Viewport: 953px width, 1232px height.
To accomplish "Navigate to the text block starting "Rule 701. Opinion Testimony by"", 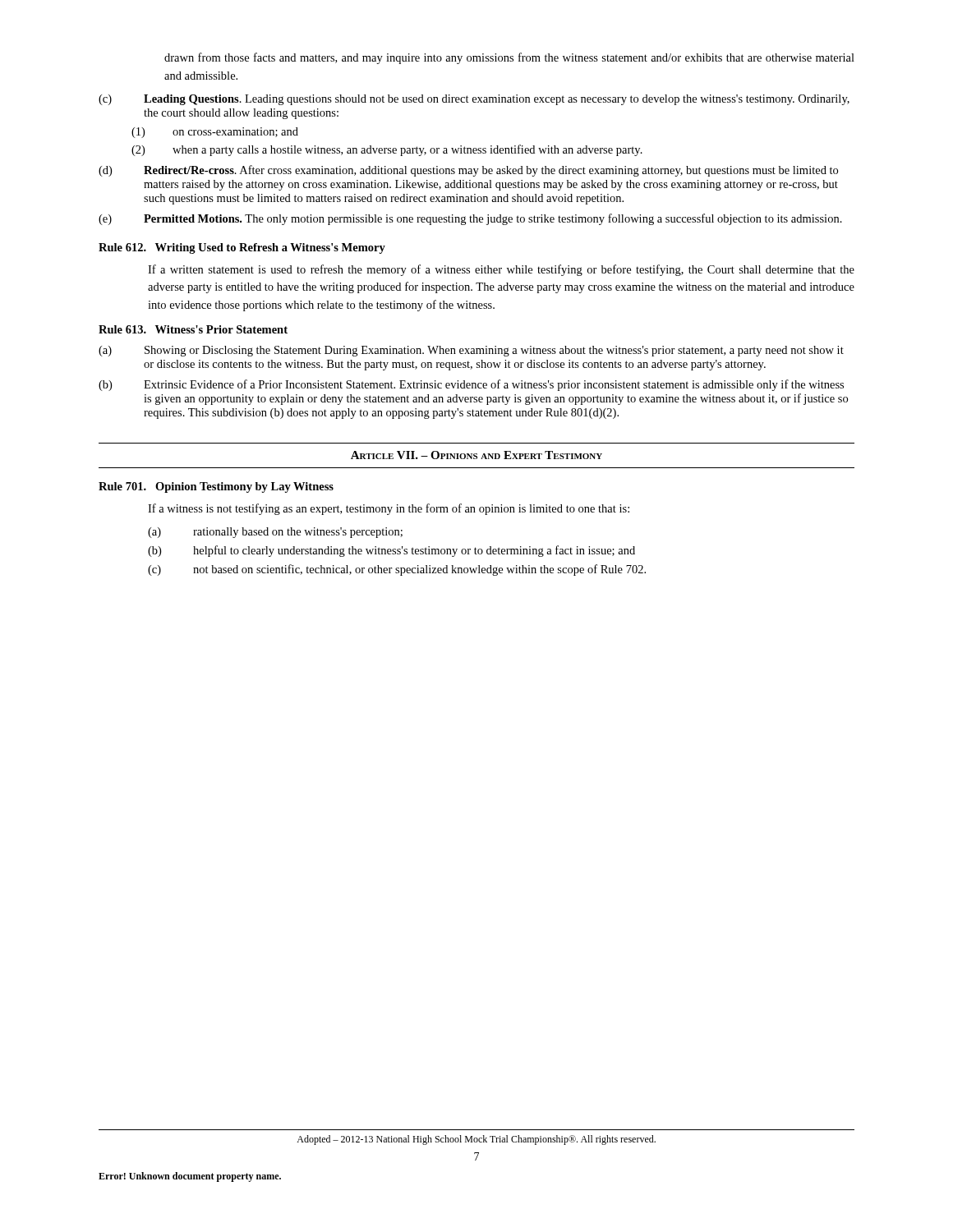I will point(216,486).
